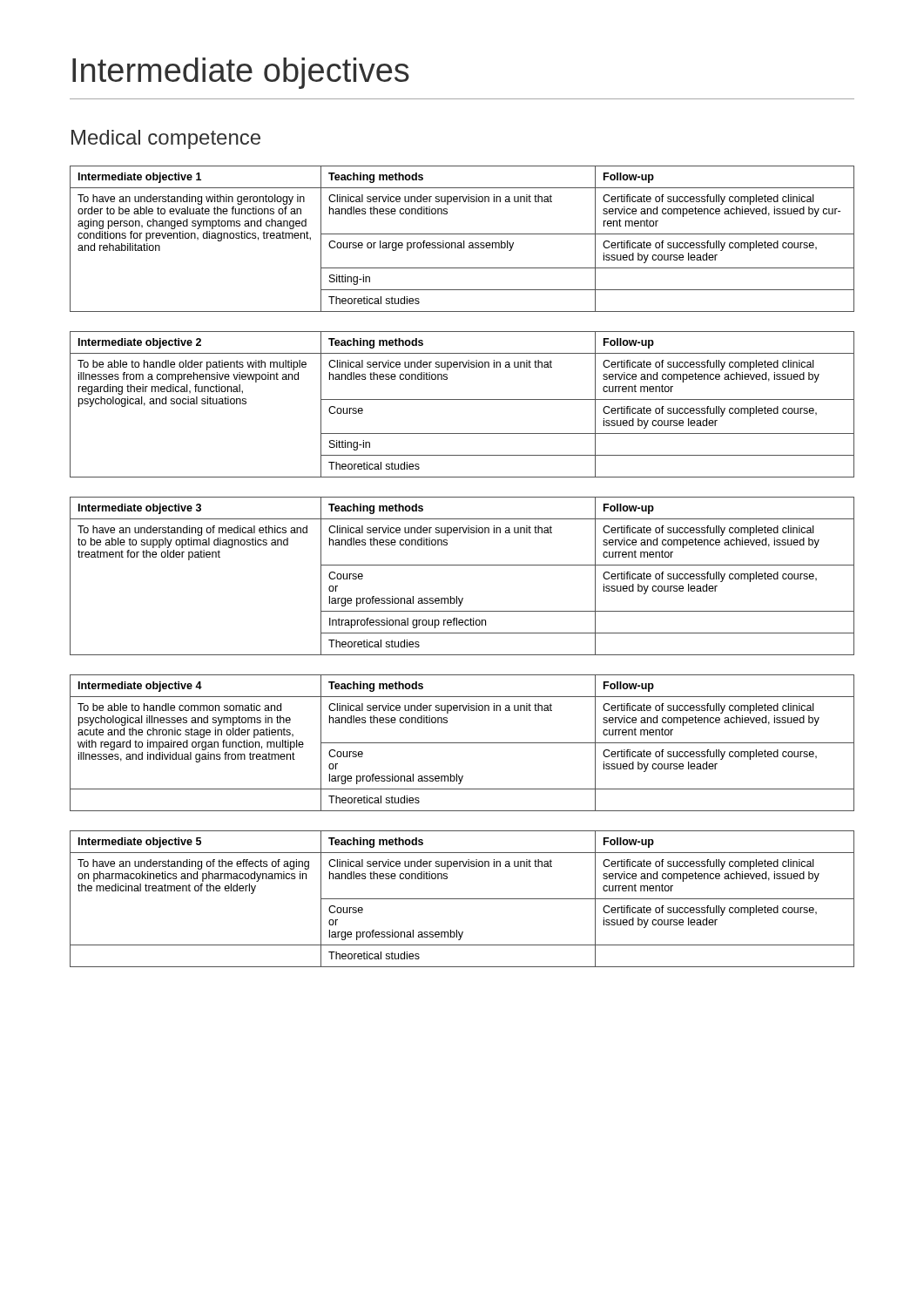Image resolution: width=924 pixels, height=1307 pixels.
Task: Select the section header
Action: [166, 138]
